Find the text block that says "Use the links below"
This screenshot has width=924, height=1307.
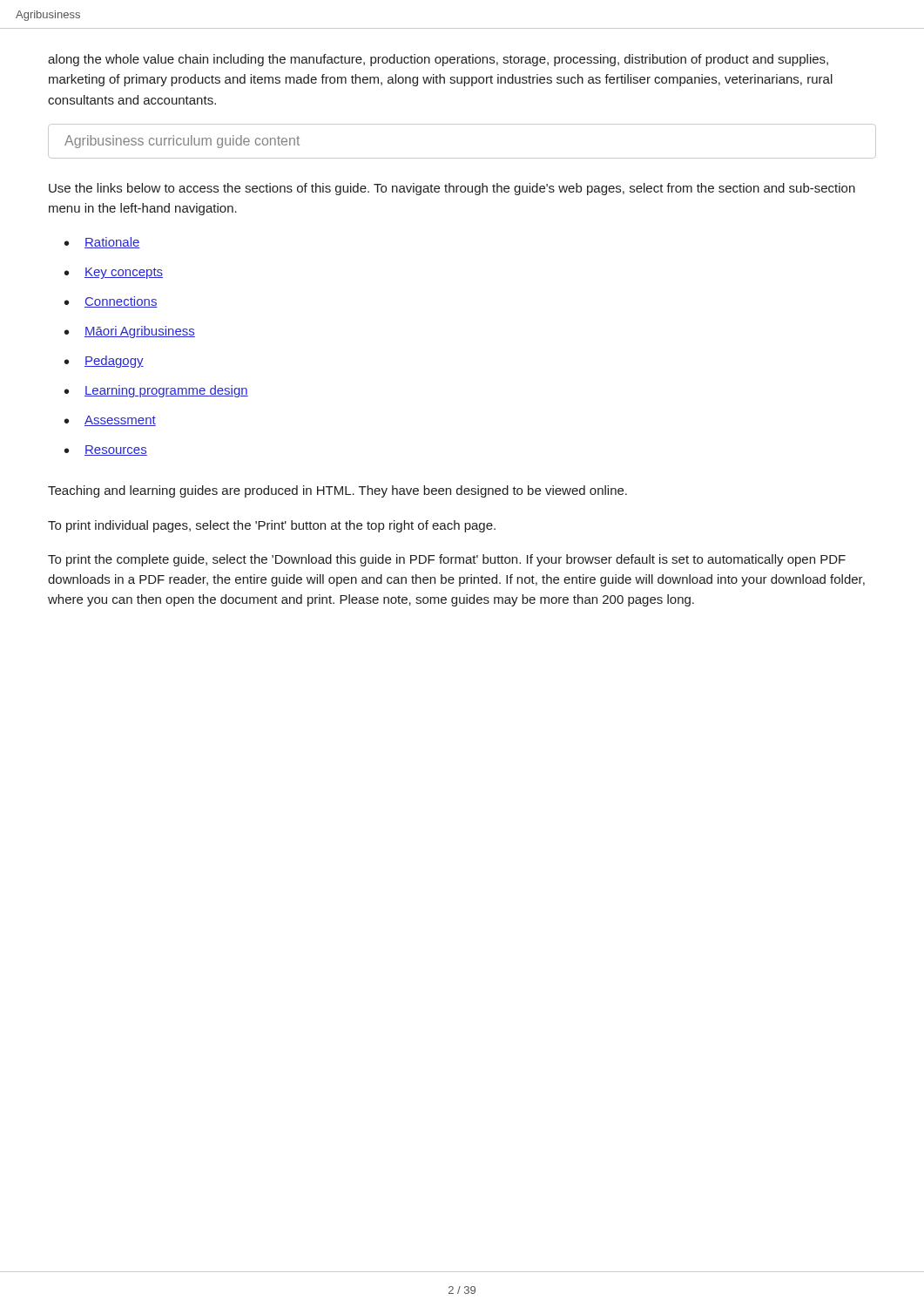452,198
